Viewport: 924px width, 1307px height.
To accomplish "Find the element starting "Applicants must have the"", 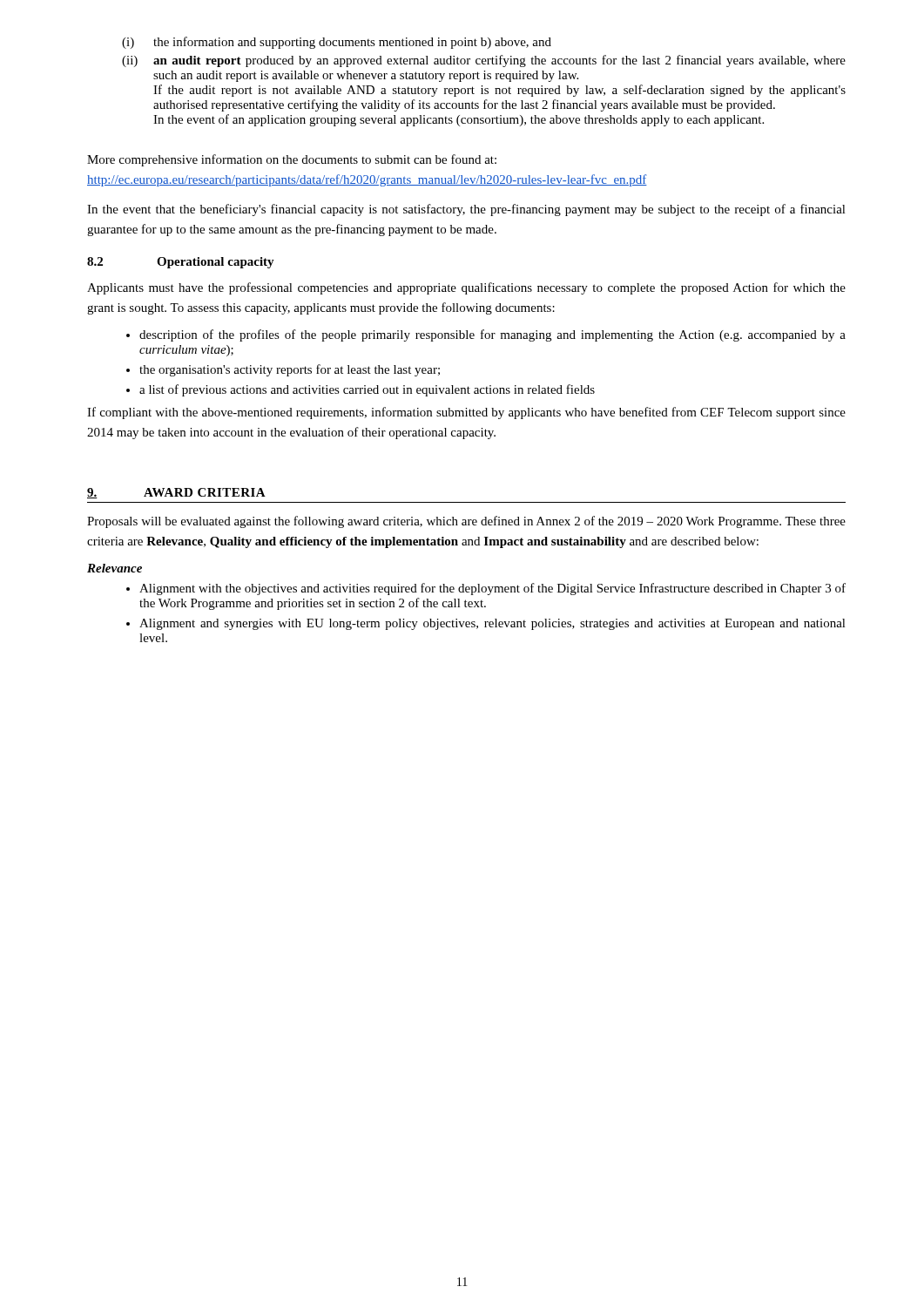I will coord(466,298).
